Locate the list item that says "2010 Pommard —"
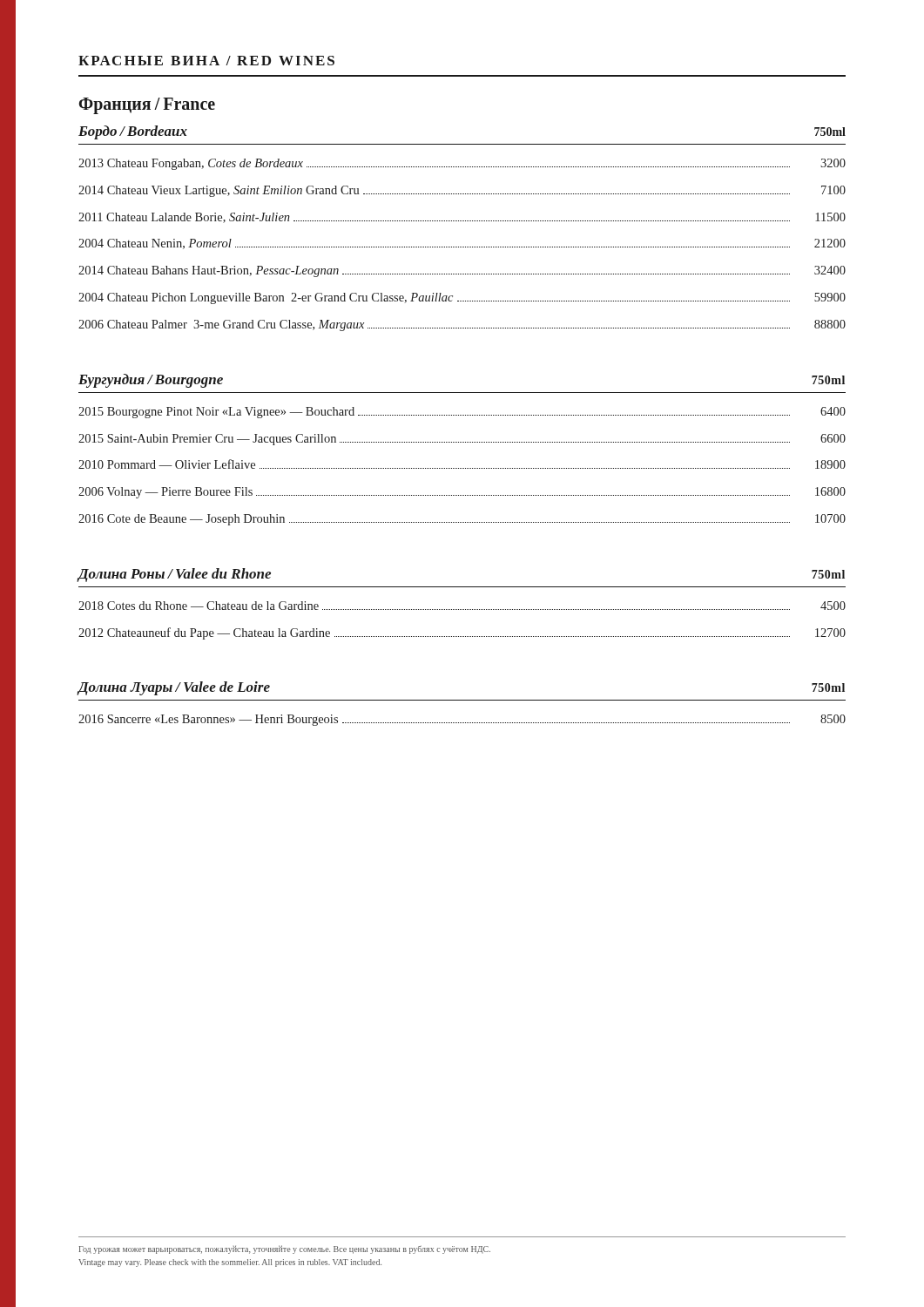924x1307 pixels. (462, 465)
